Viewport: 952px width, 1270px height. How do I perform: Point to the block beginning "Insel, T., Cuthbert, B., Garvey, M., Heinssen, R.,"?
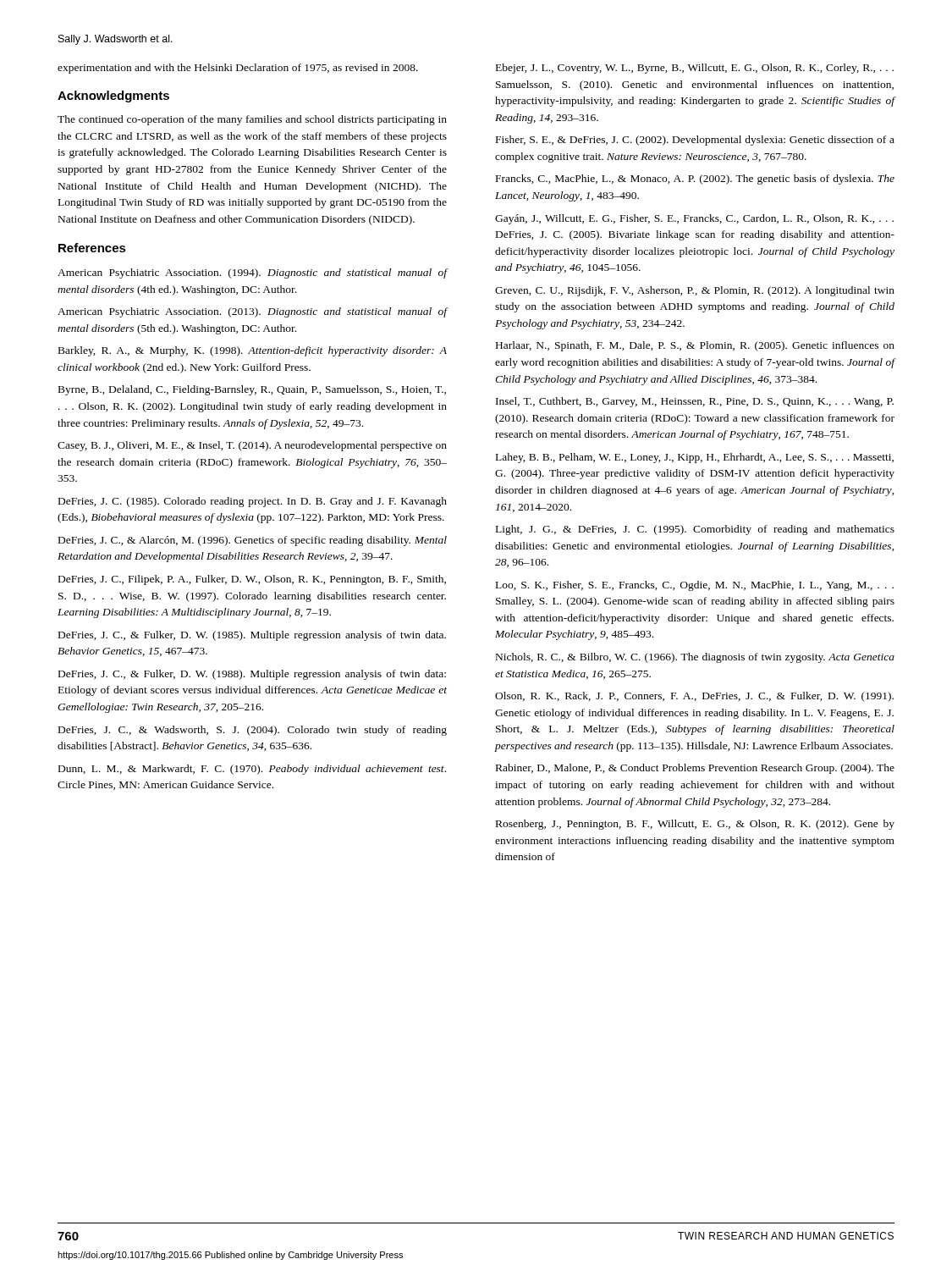pyautogui.click(x=695, y=418)
